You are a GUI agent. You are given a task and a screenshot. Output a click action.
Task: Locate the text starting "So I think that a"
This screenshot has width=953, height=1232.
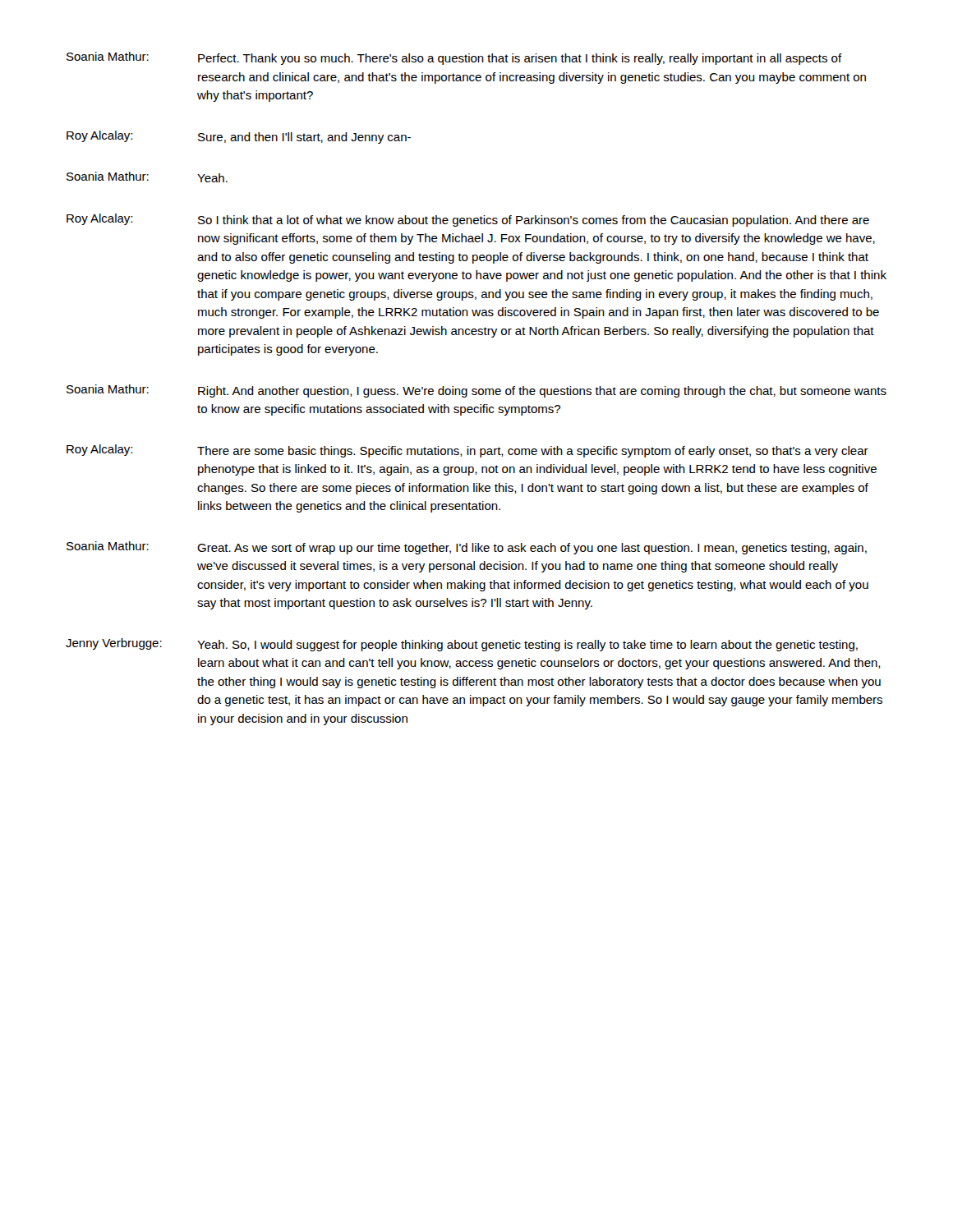point(542,284)
